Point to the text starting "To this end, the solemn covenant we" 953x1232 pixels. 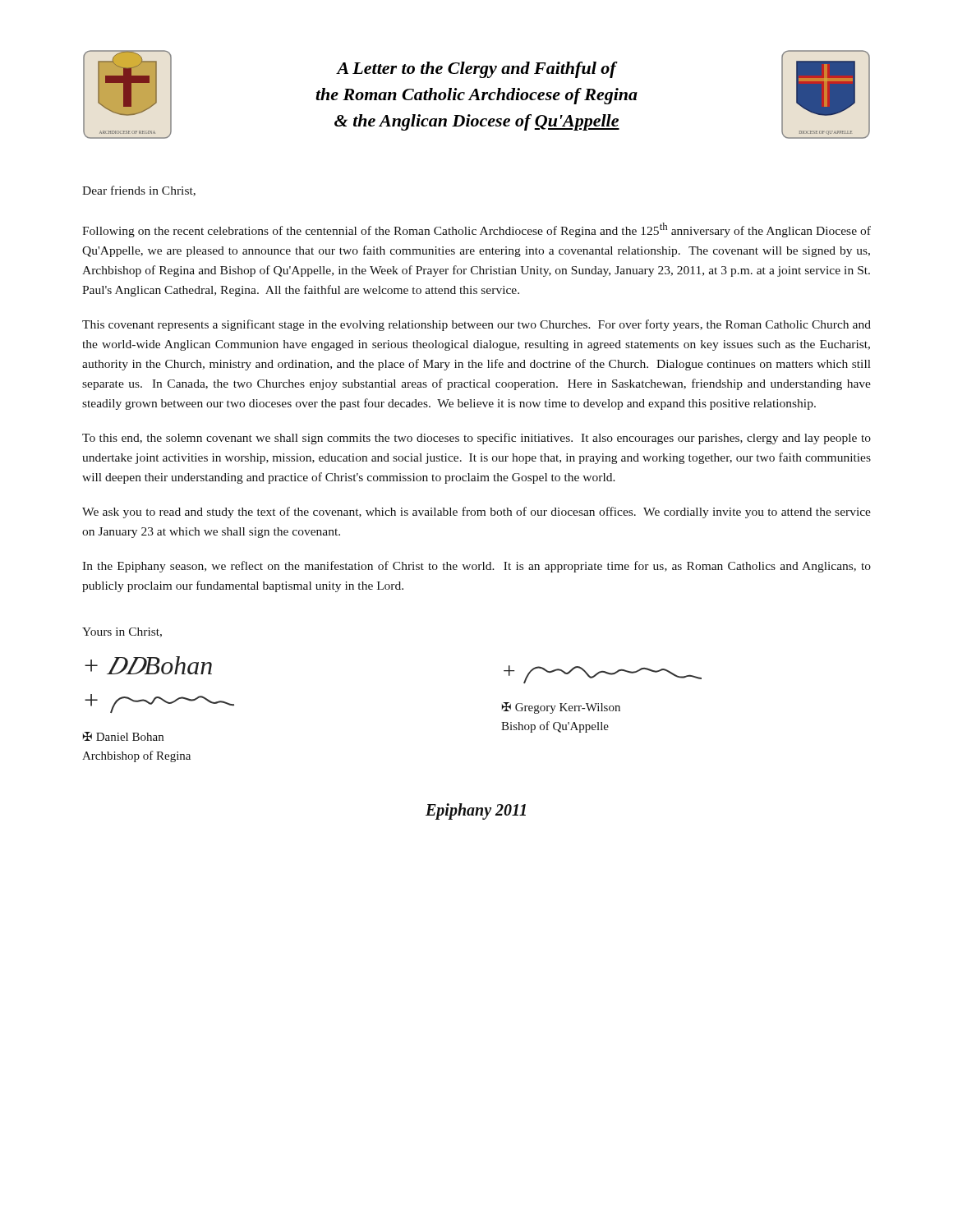(476, 457)
